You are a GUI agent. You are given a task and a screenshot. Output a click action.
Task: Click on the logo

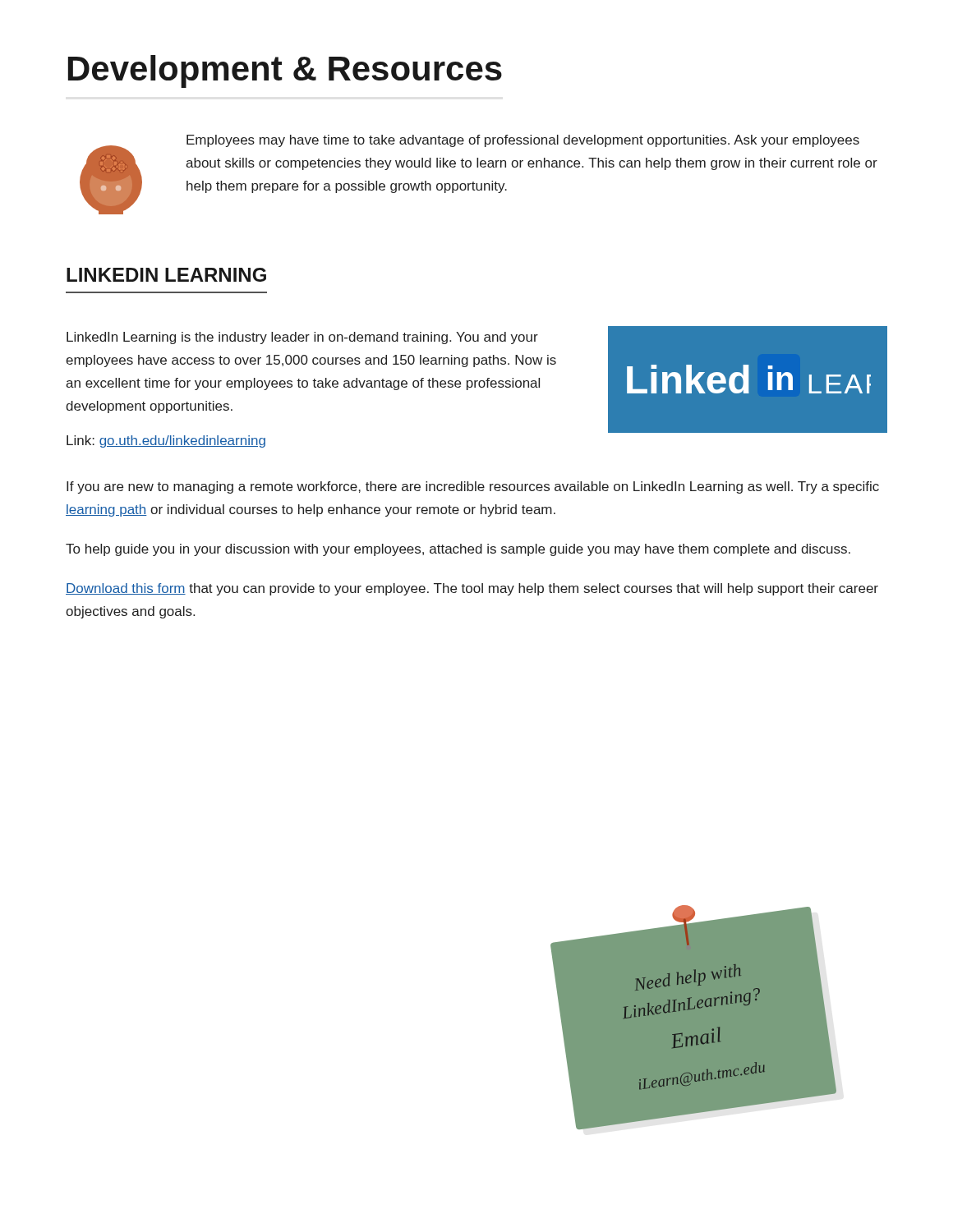click(748, 379)
